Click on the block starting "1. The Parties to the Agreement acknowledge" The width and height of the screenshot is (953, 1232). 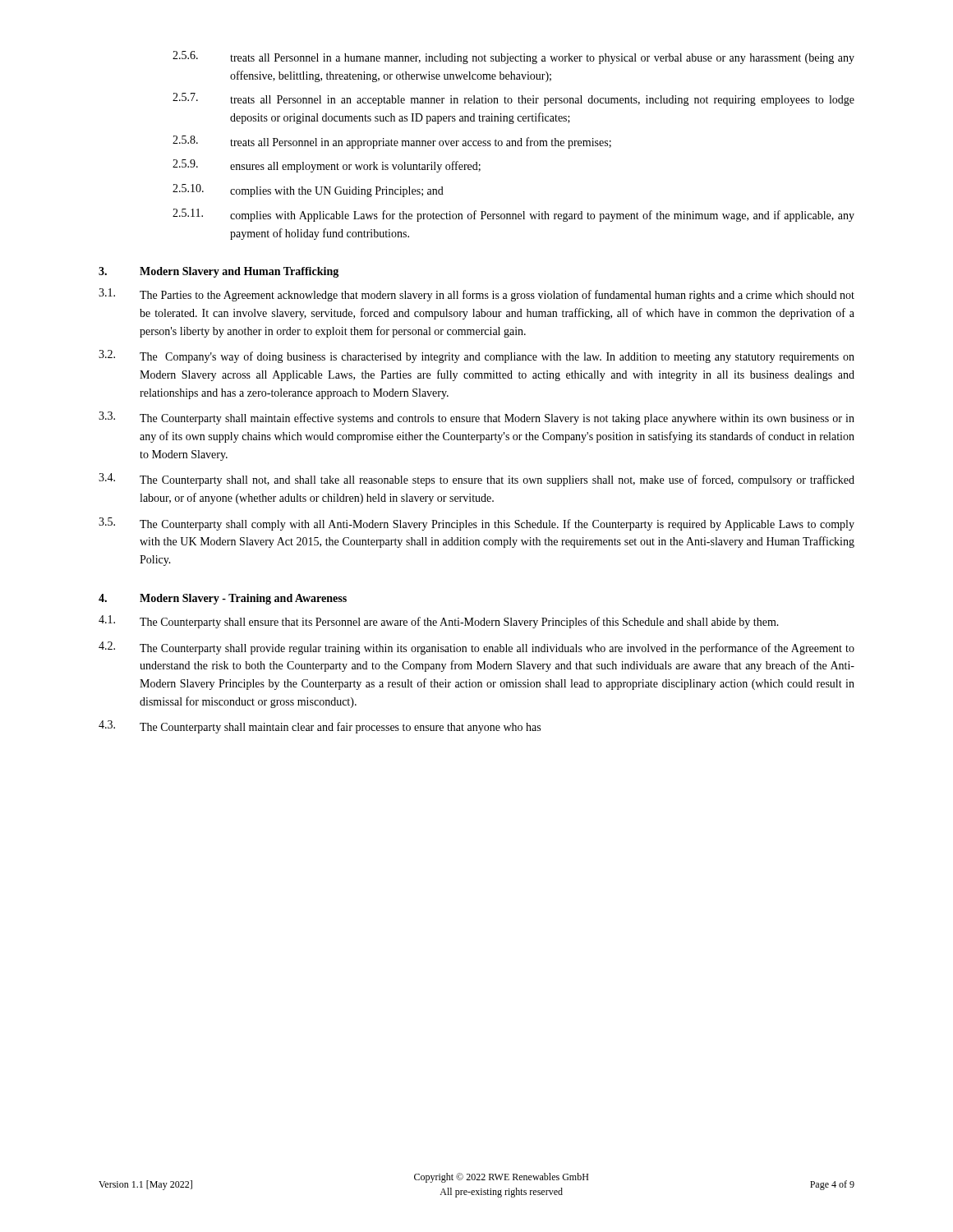click(x=476, y=314)
